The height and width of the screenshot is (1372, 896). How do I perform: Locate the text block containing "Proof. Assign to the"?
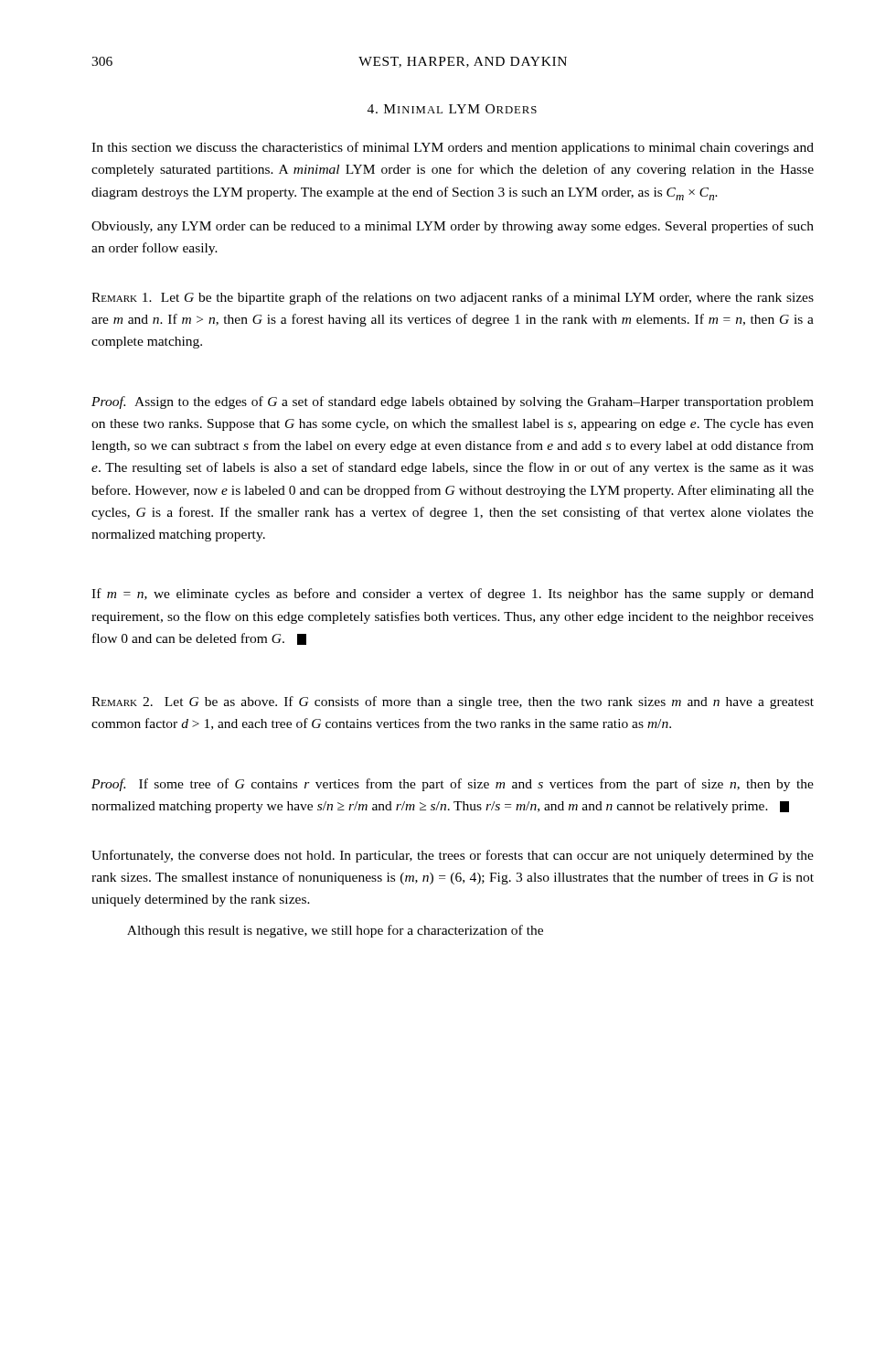[x=453, y=468]
